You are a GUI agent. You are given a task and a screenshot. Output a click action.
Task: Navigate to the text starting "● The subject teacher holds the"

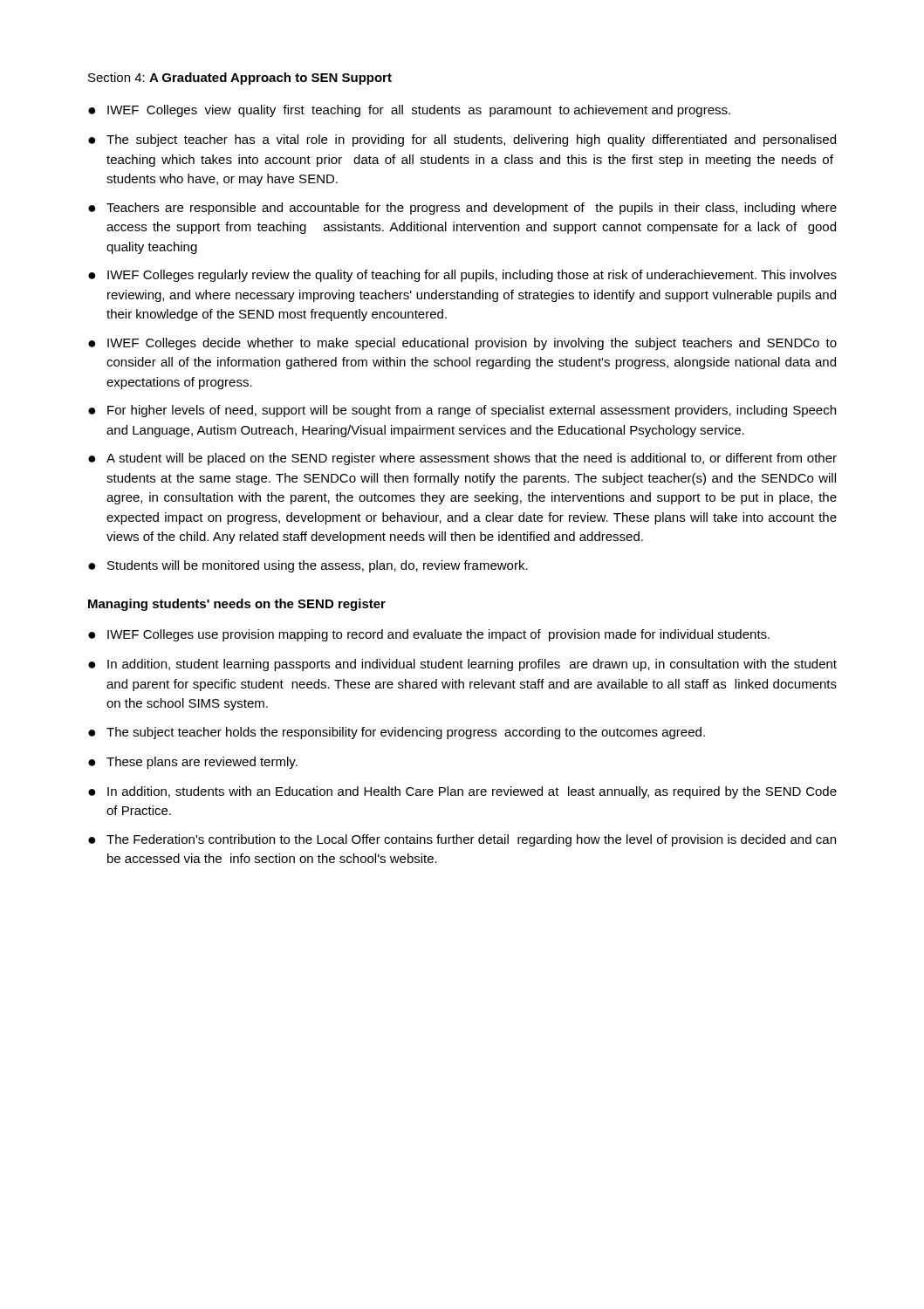(x=462, y=733)
